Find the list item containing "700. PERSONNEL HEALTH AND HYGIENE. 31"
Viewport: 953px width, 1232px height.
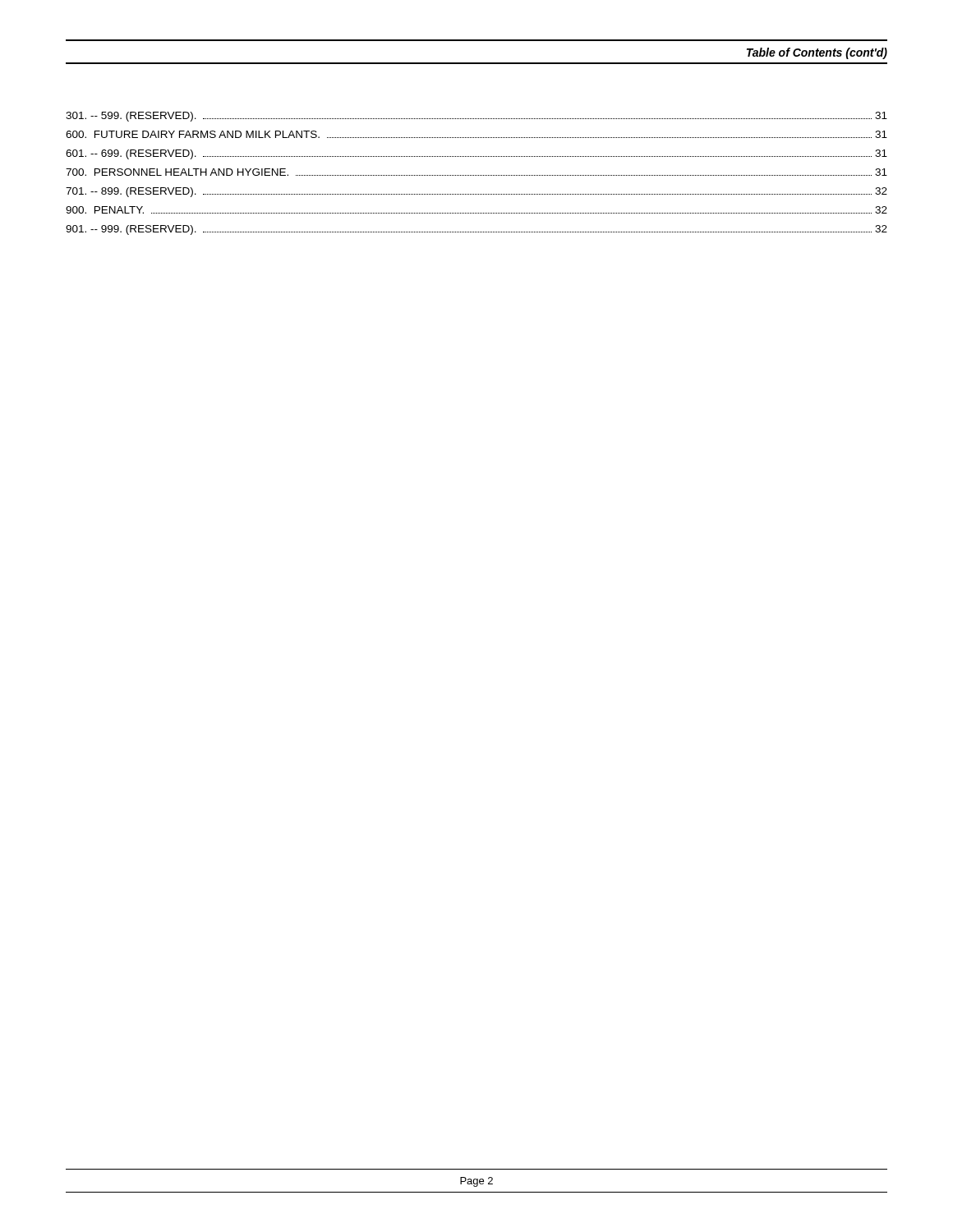click(476, 173)
